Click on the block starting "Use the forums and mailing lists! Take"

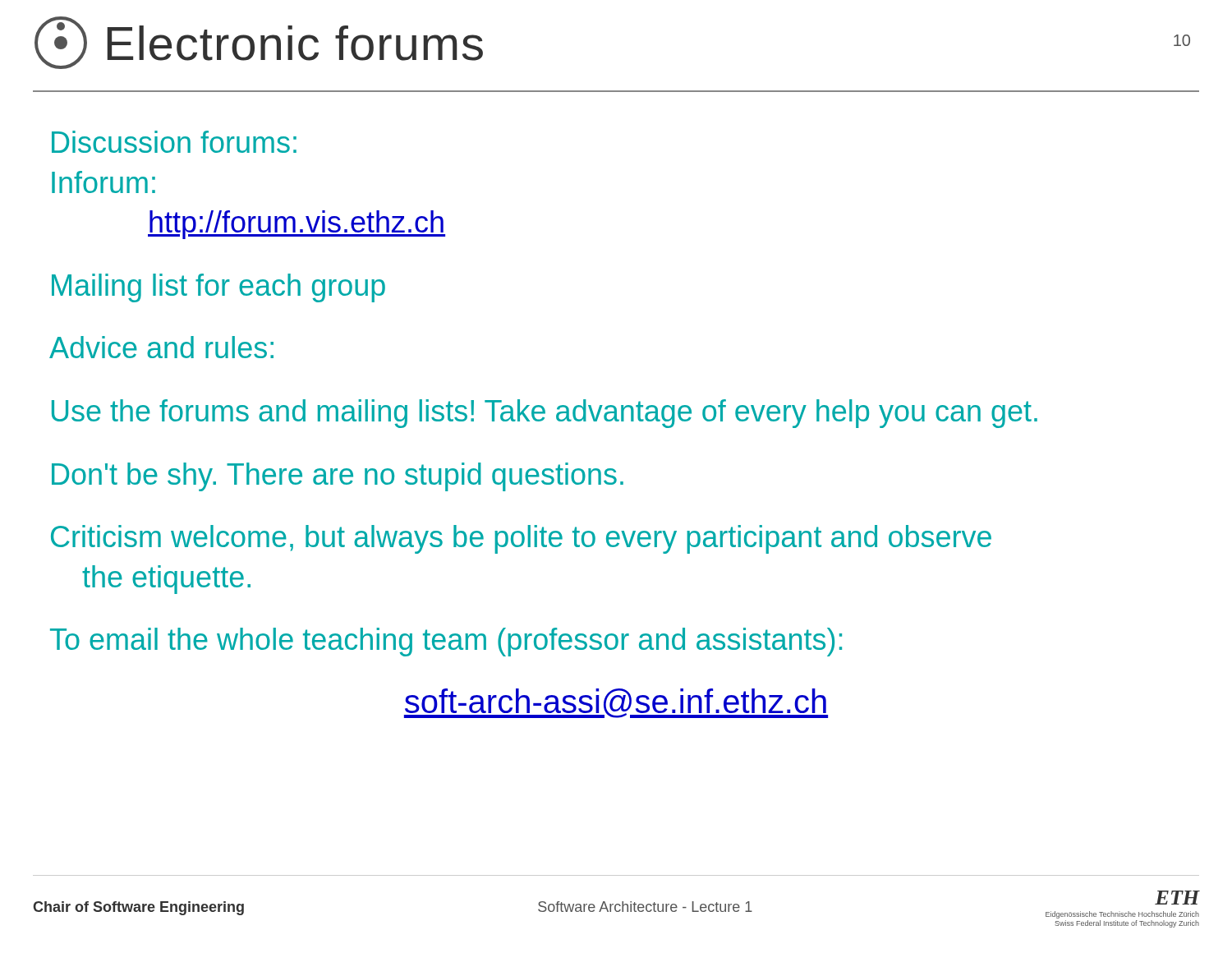click(545, 411)
